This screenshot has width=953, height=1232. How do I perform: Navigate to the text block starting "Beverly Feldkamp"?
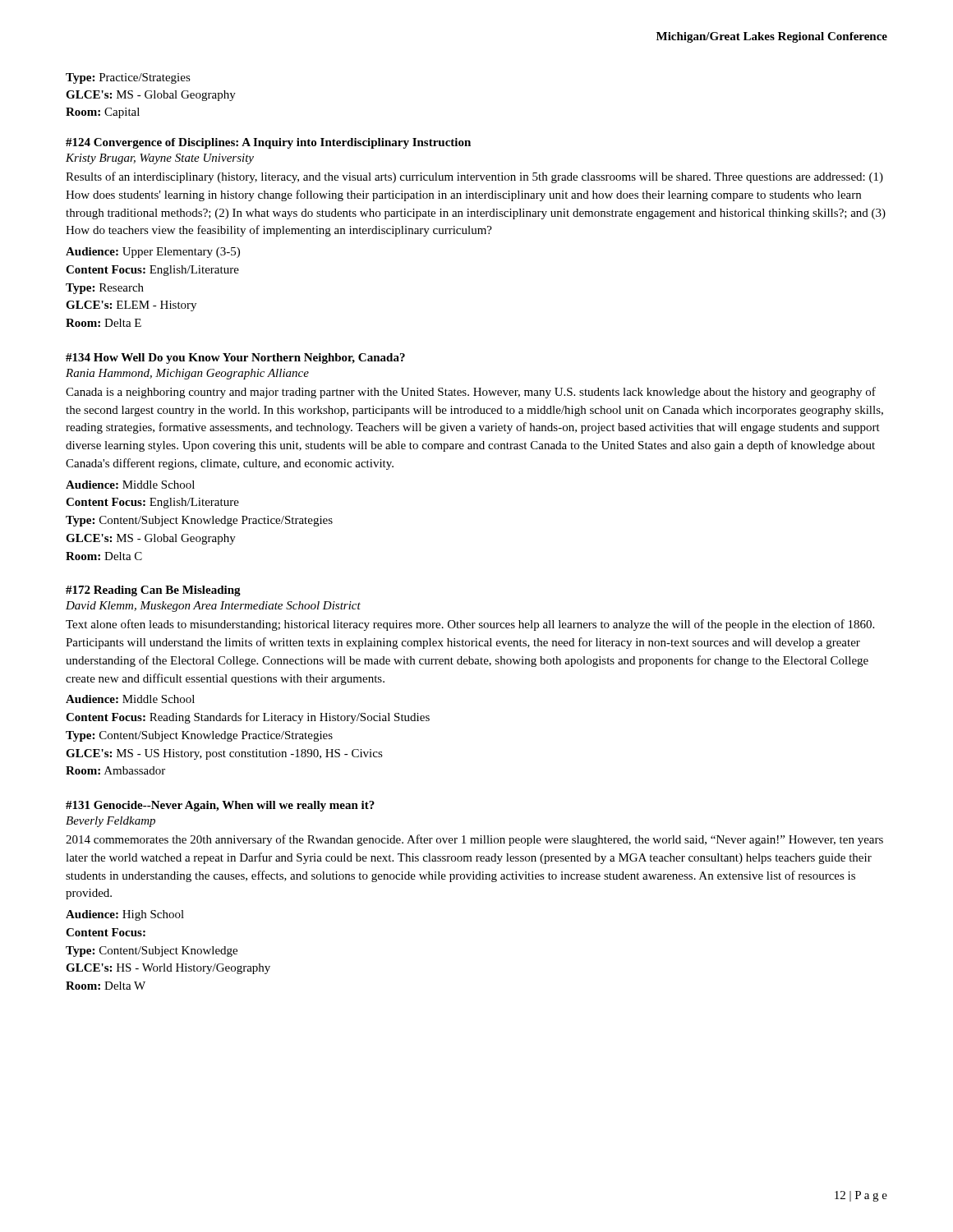coord(111,821)
